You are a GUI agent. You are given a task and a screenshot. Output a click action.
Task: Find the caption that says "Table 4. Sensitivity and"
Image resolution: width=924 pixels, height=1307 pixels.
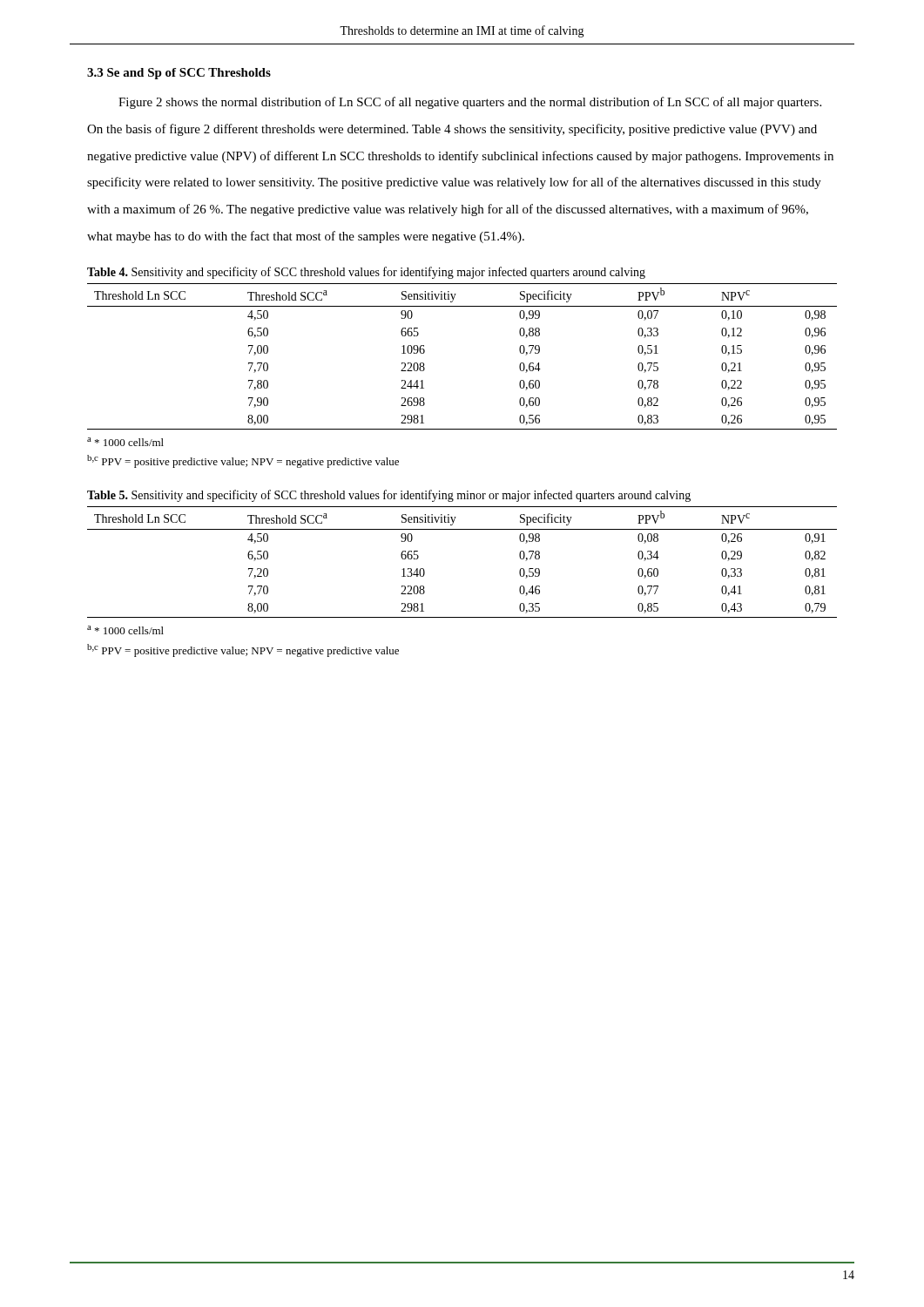[x=366, y=272]
